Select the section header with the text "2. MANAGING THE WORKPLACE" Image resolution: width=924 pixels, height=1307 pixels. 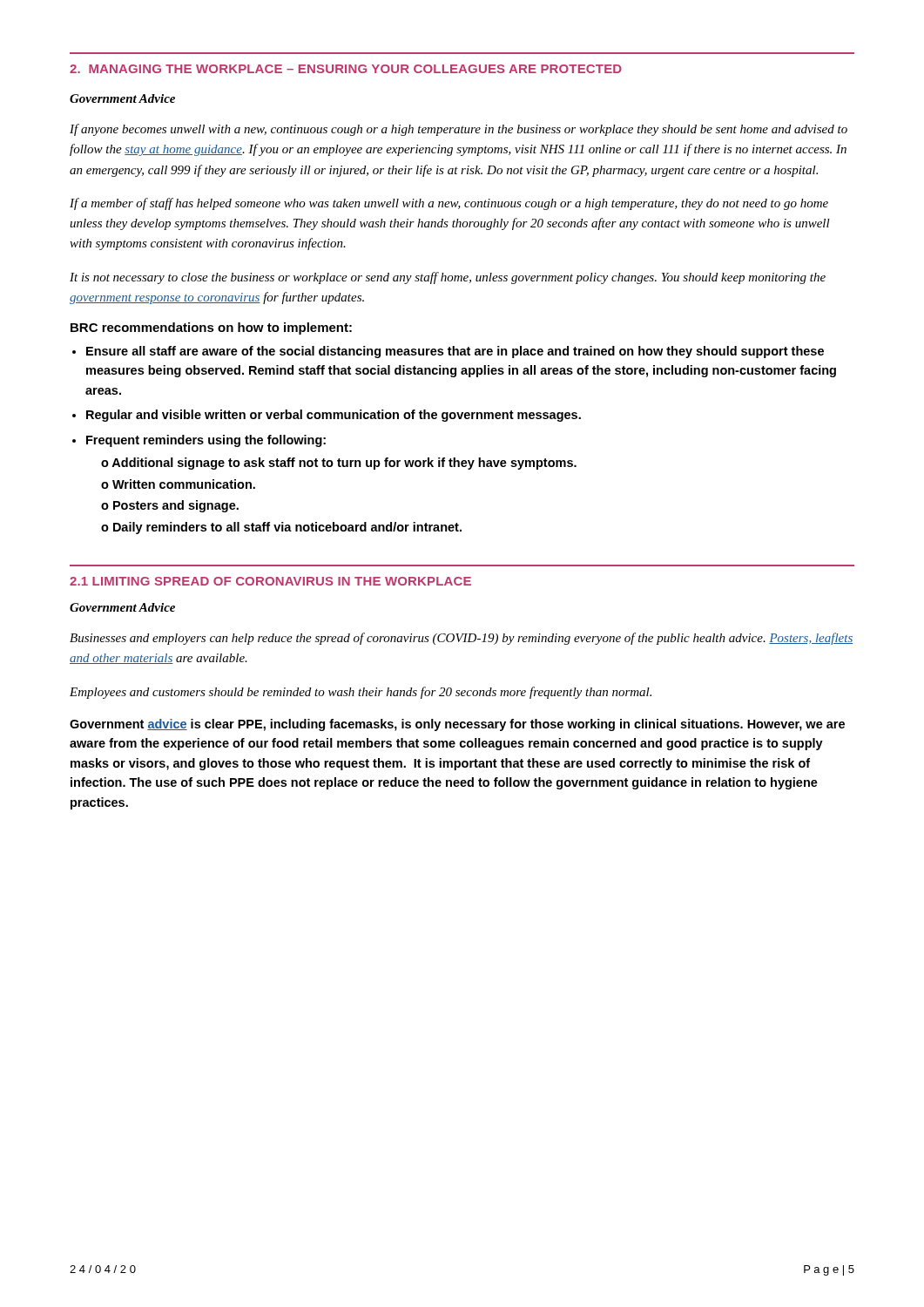[x=462, y=64]
